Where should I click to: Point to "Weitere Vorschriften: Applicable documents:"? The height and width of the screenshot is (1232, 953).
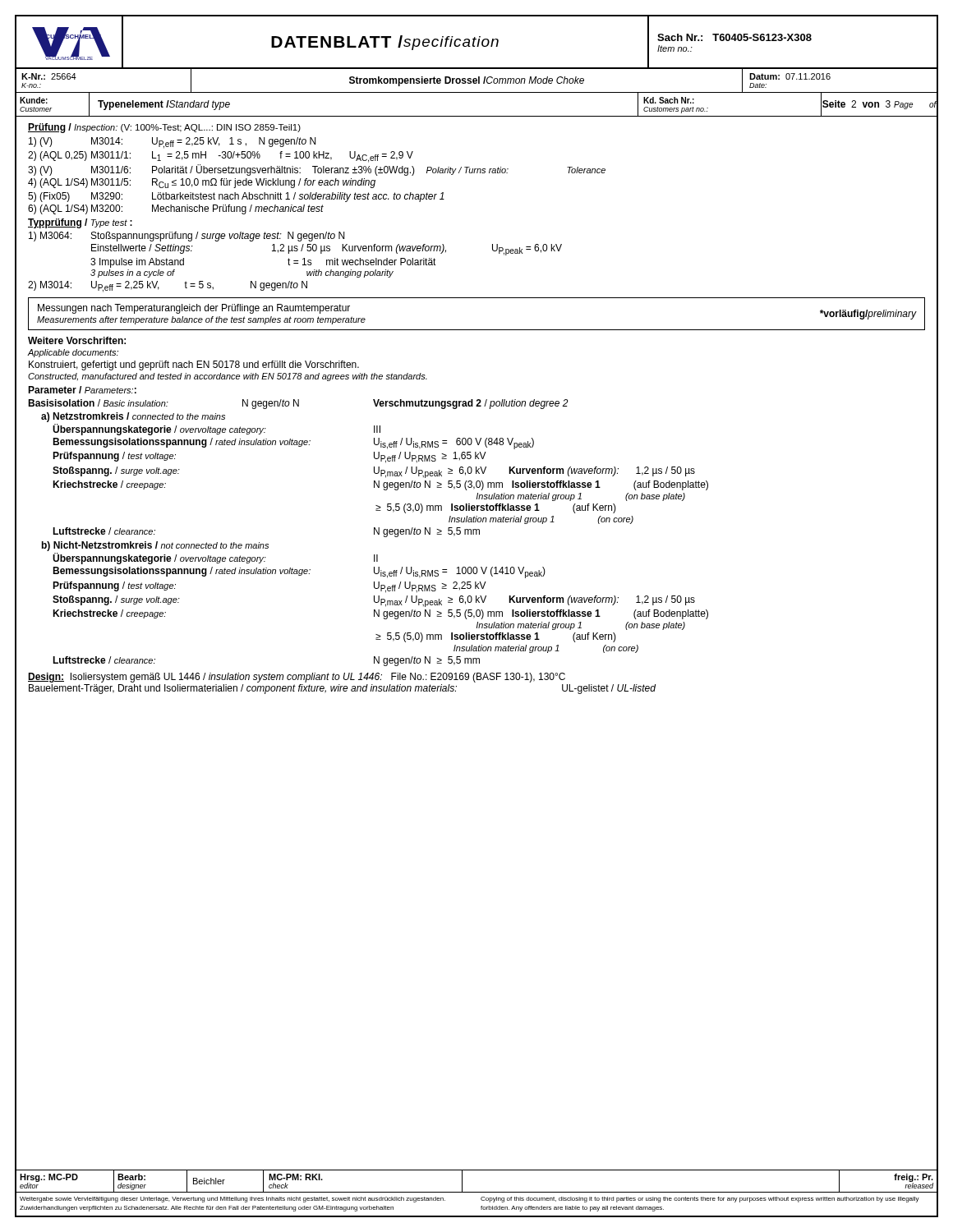click(77, 346)
